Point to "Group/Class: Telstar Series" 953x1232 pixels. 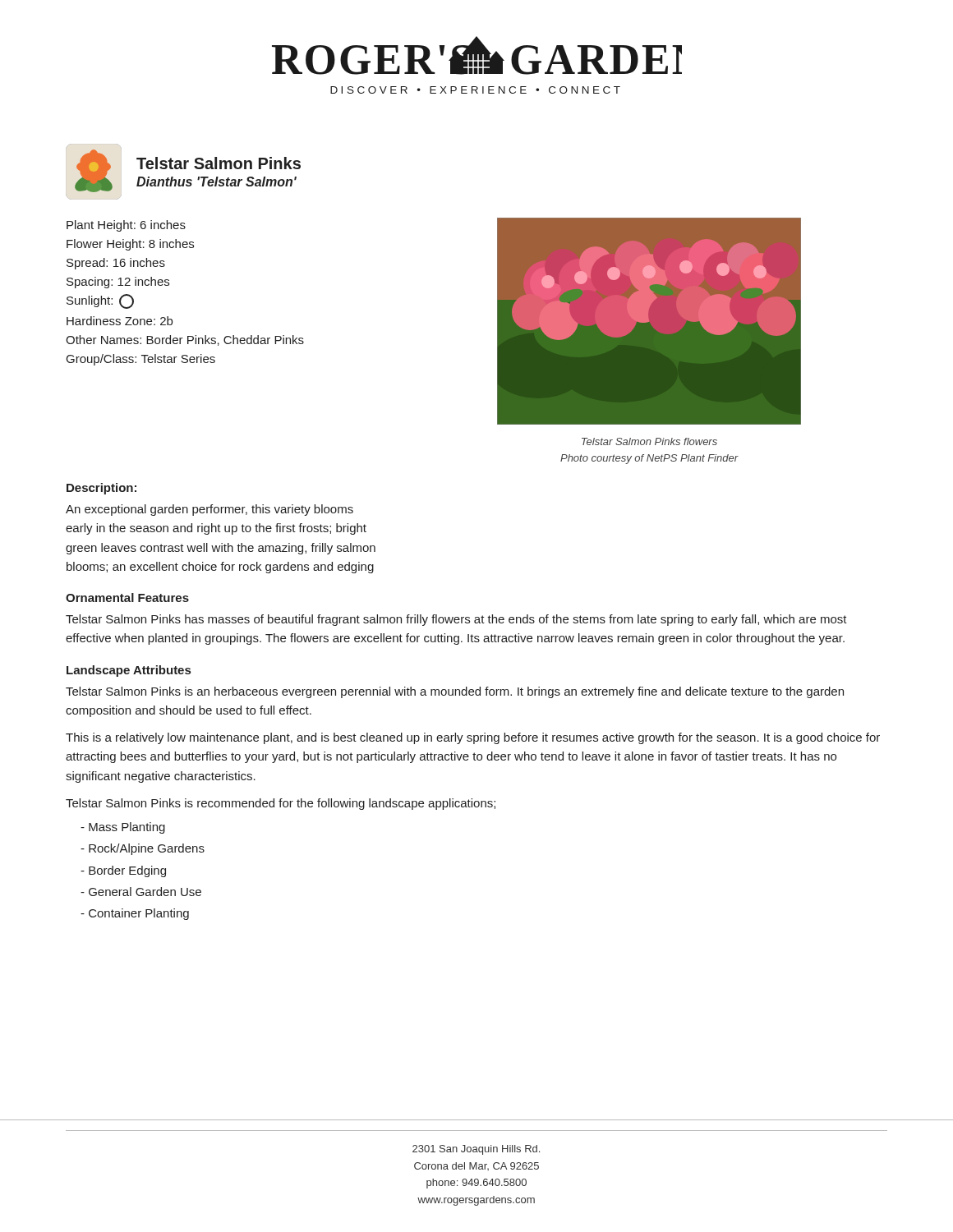coord(141,359)
